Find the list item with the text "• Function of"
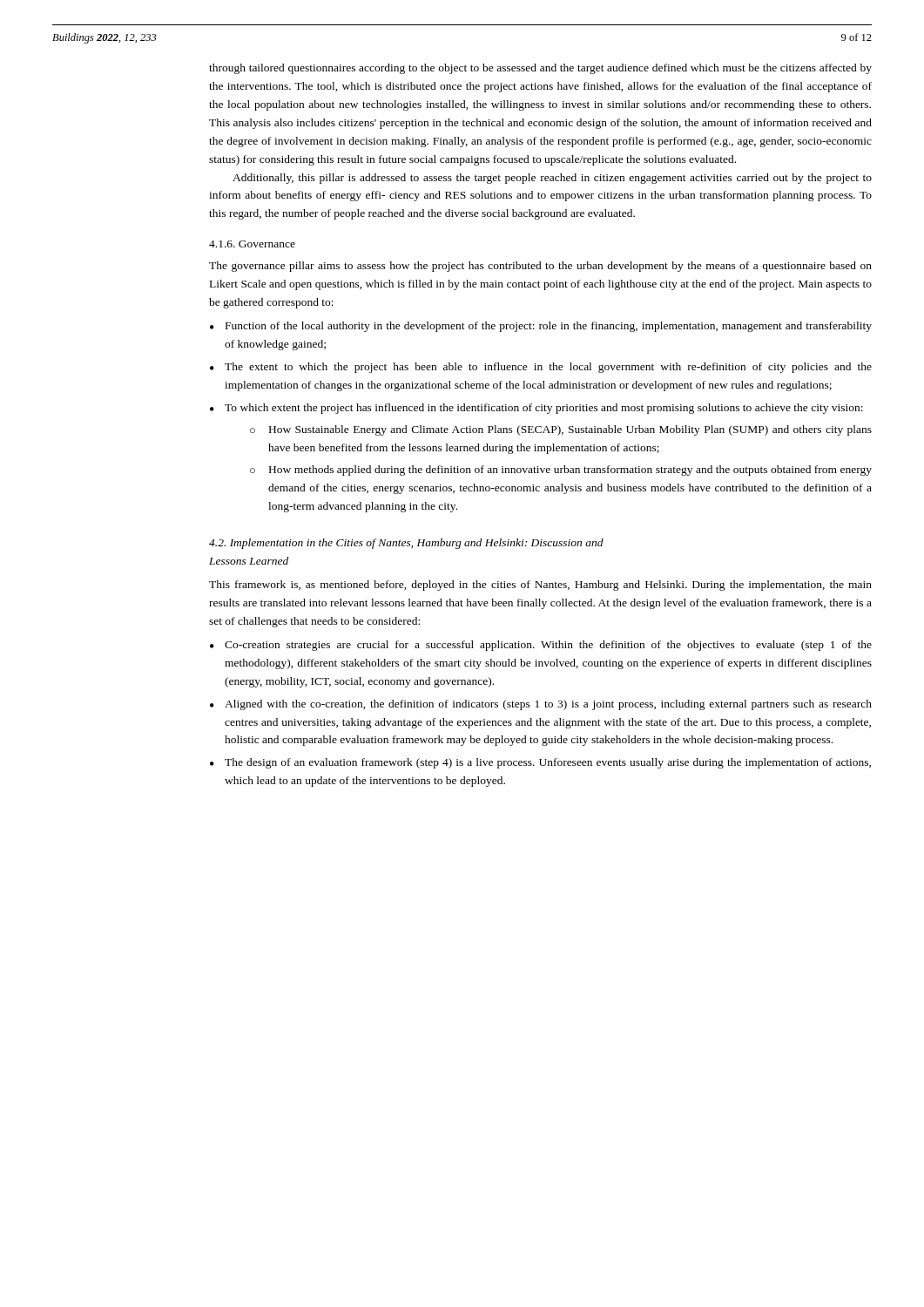 540,335
